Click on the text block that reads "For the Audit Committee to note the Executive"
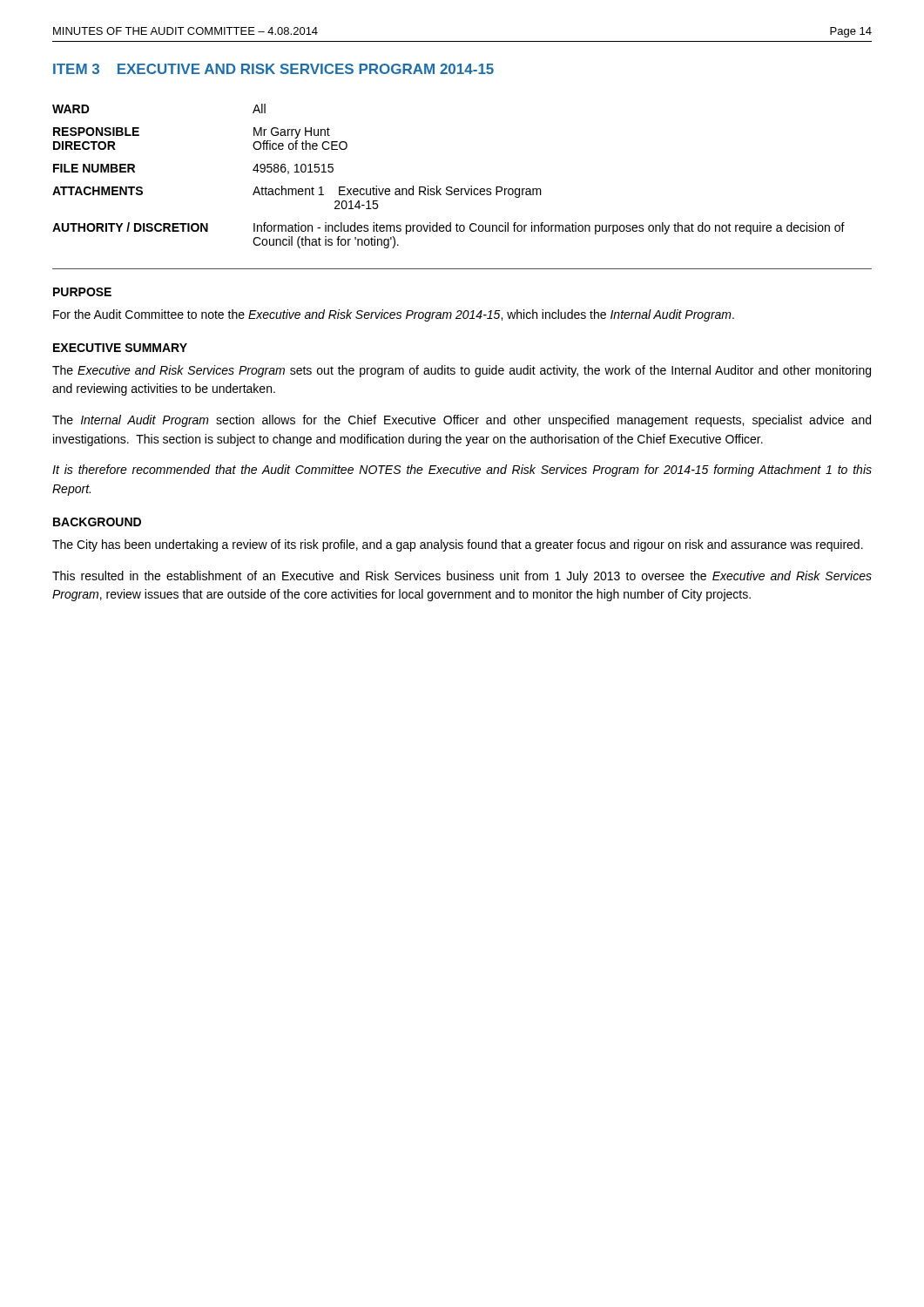 point(394,315)
